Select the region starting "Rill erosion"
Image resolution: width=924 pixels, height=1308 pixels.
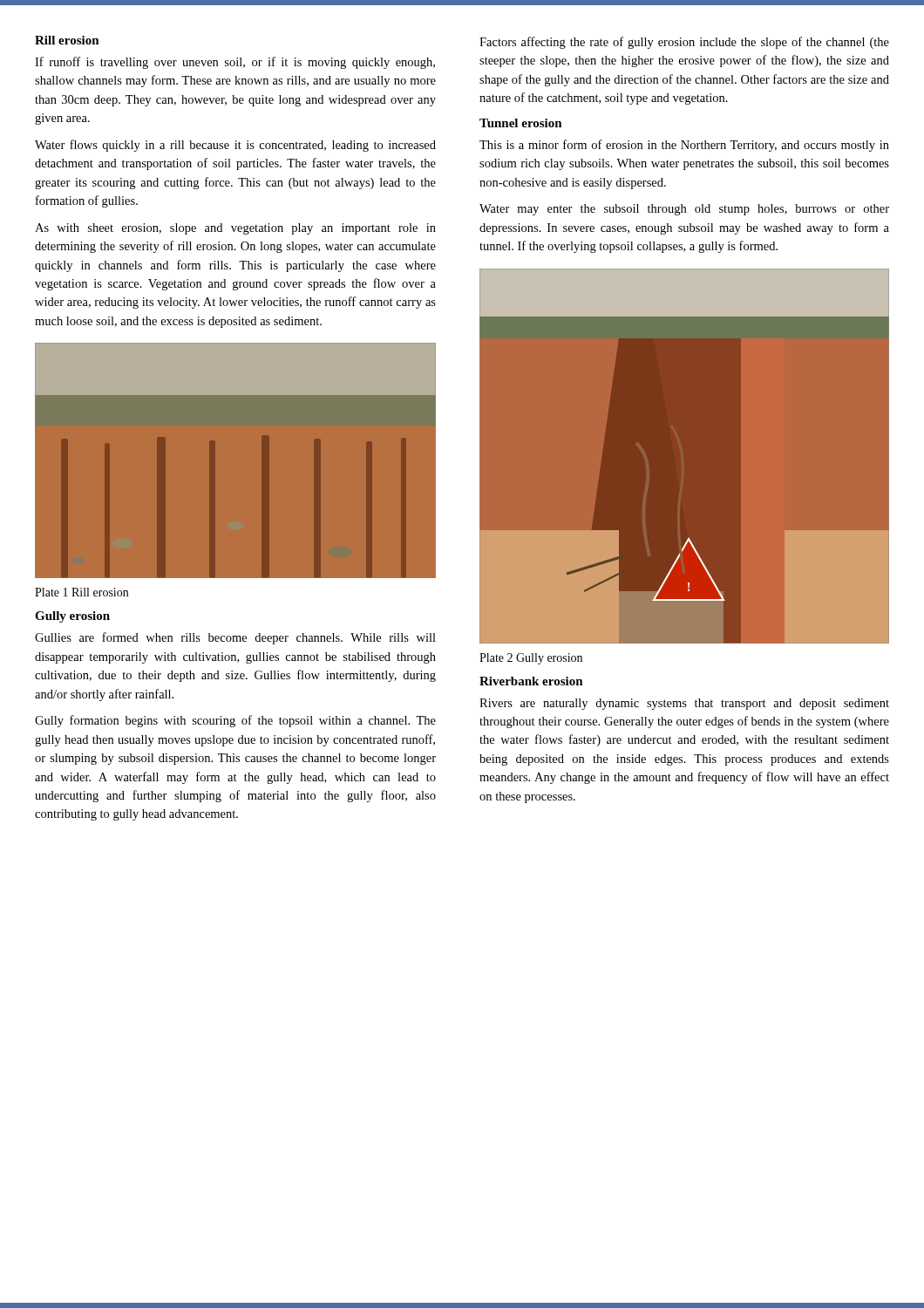click(67, 40)
